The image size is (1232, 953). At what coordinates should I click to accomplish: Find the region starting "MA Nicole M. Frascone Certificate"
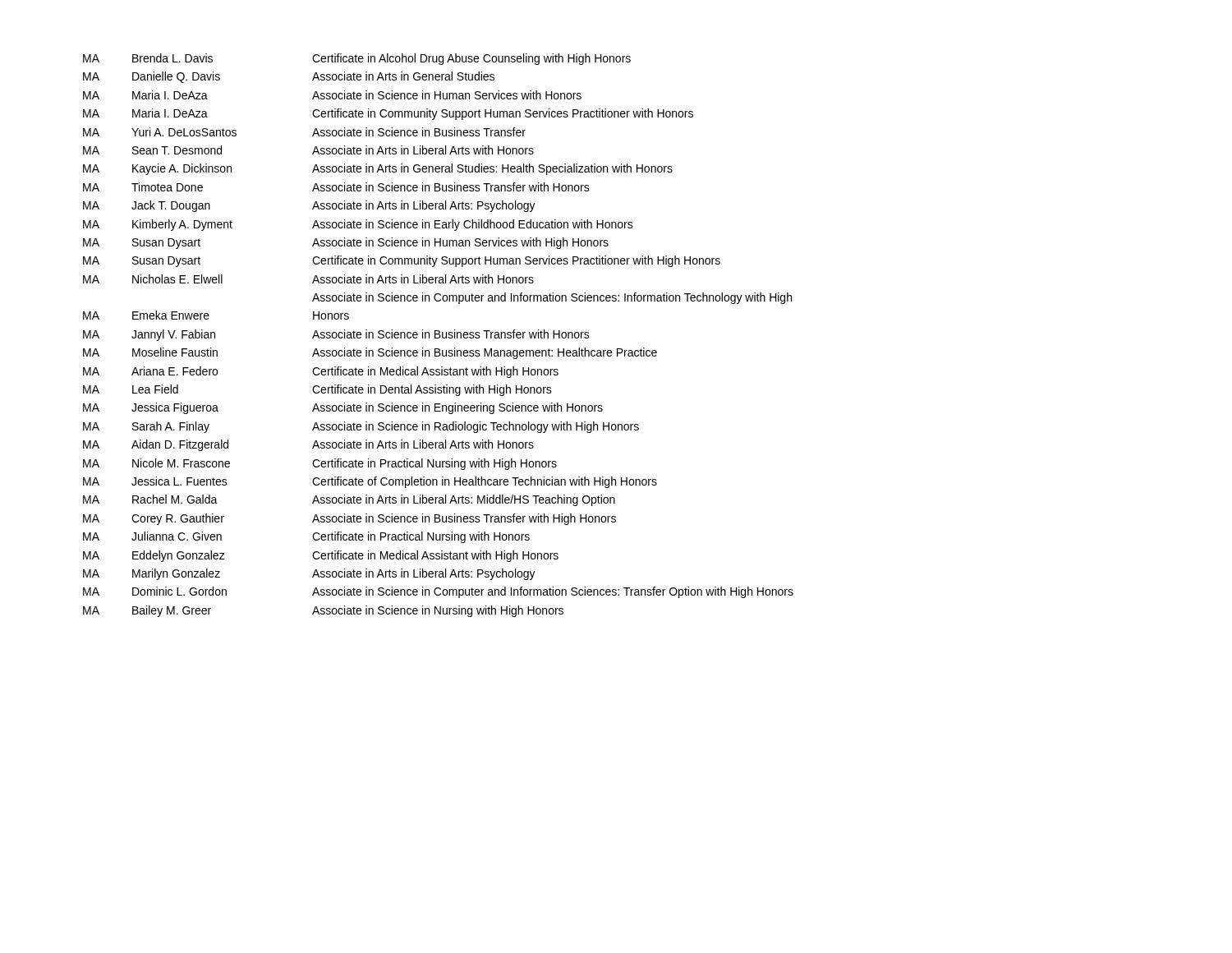pos(320,464)
